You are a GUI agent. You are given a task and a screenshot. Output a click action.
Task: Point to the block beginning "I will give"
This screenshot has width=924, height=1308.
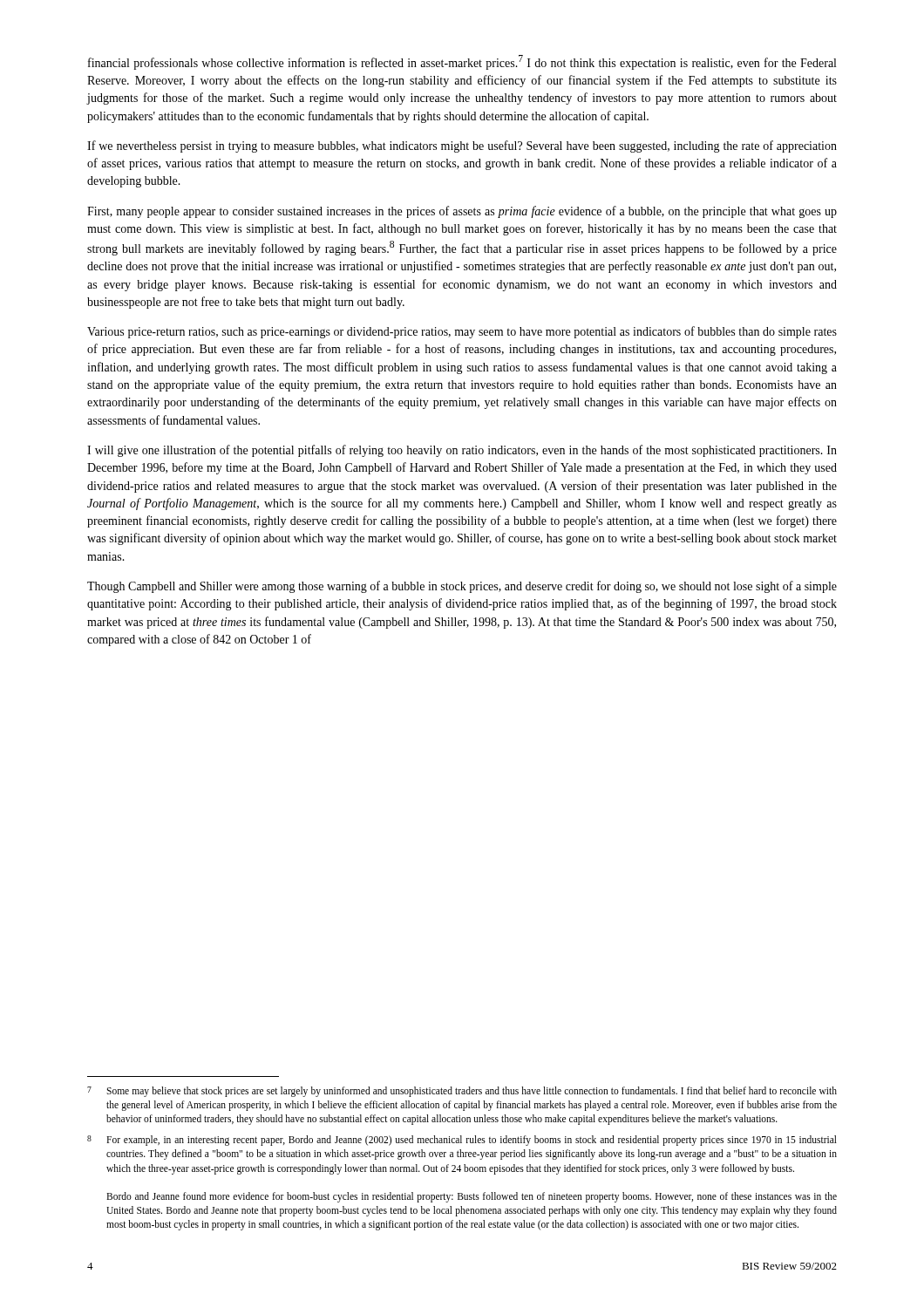click(462, 504)
